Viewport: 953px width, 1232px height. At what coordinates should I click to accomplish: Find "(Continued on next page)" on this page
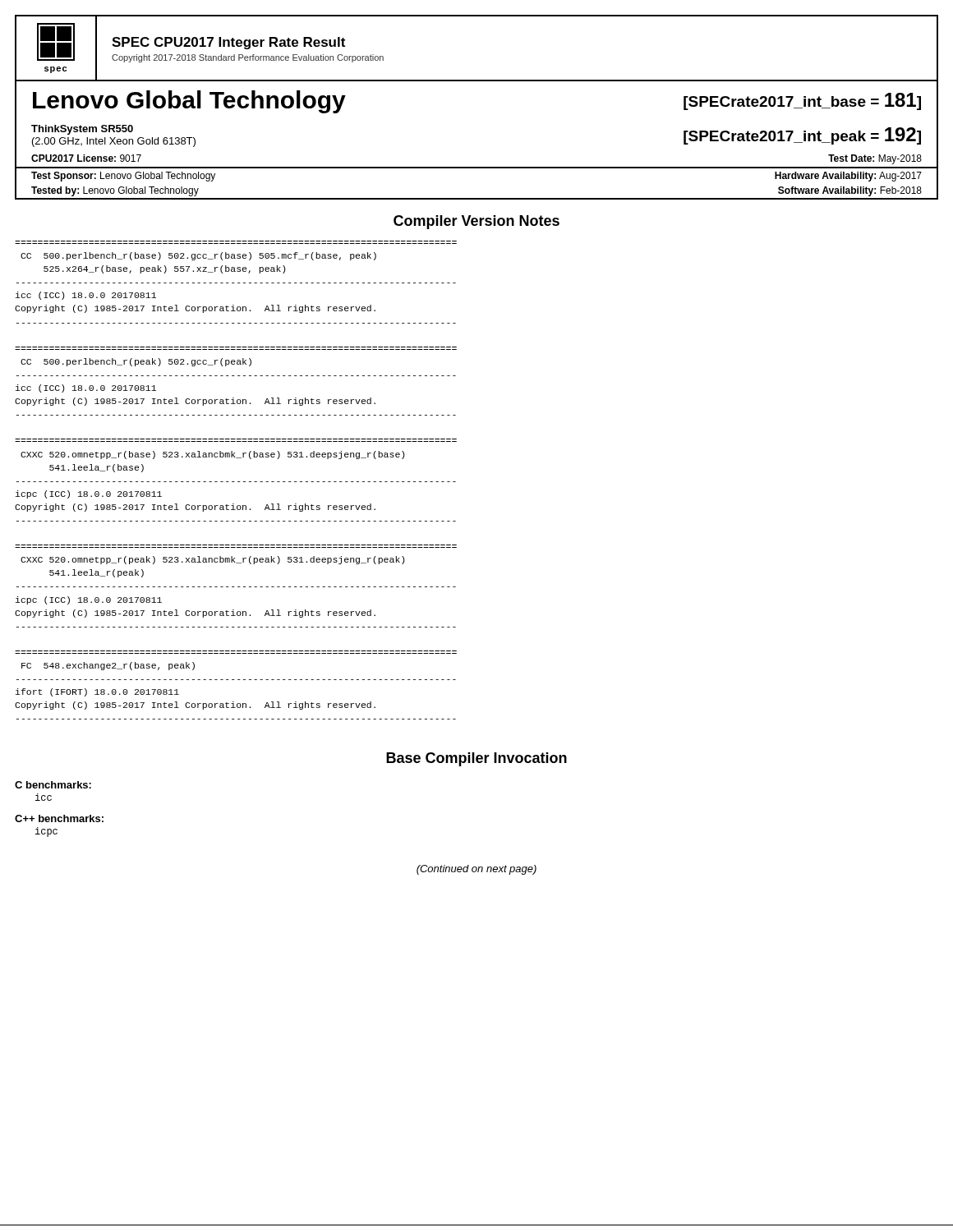(x=476, y=869)
